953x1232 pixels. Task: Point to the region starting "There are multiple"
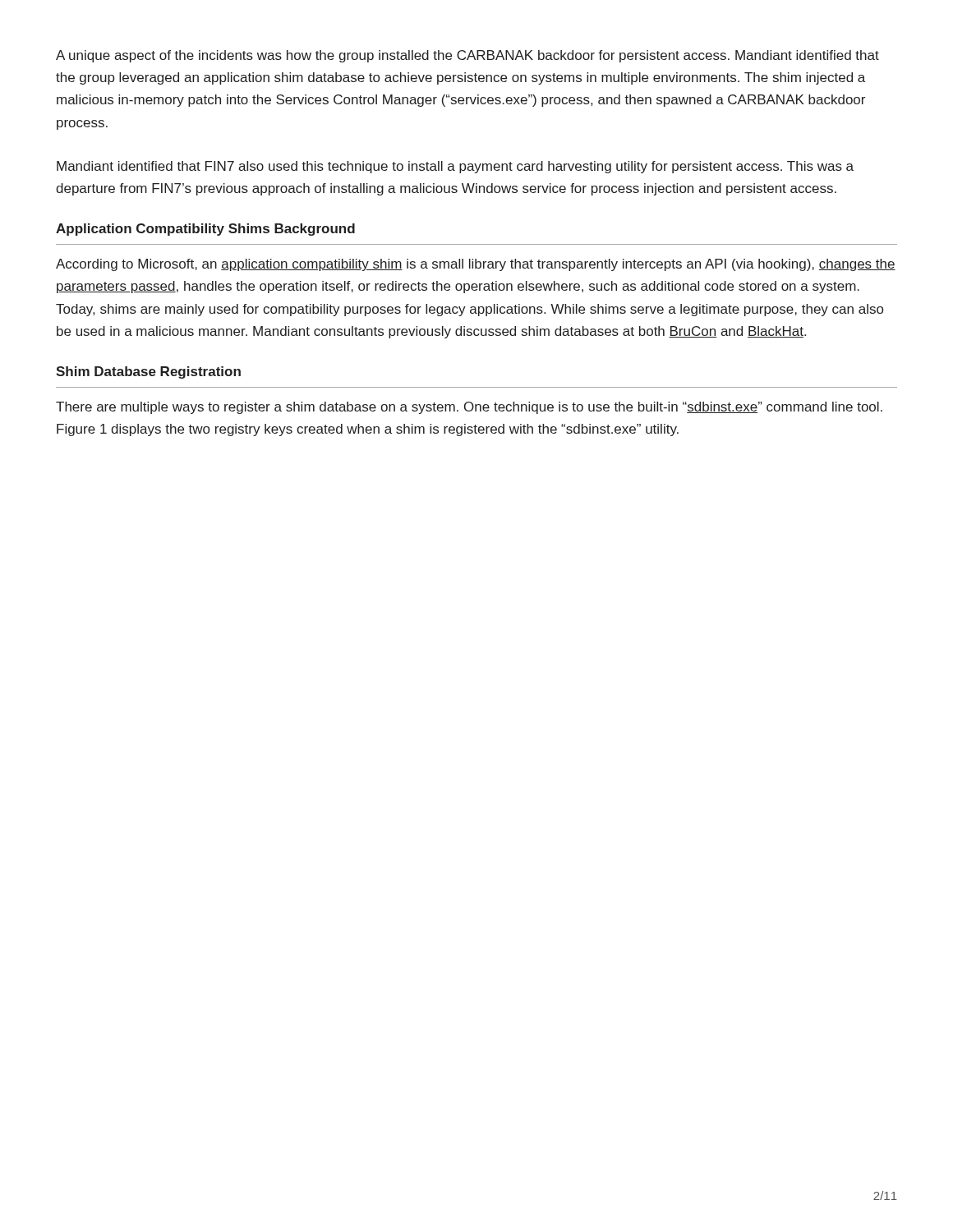pos(470,418)
